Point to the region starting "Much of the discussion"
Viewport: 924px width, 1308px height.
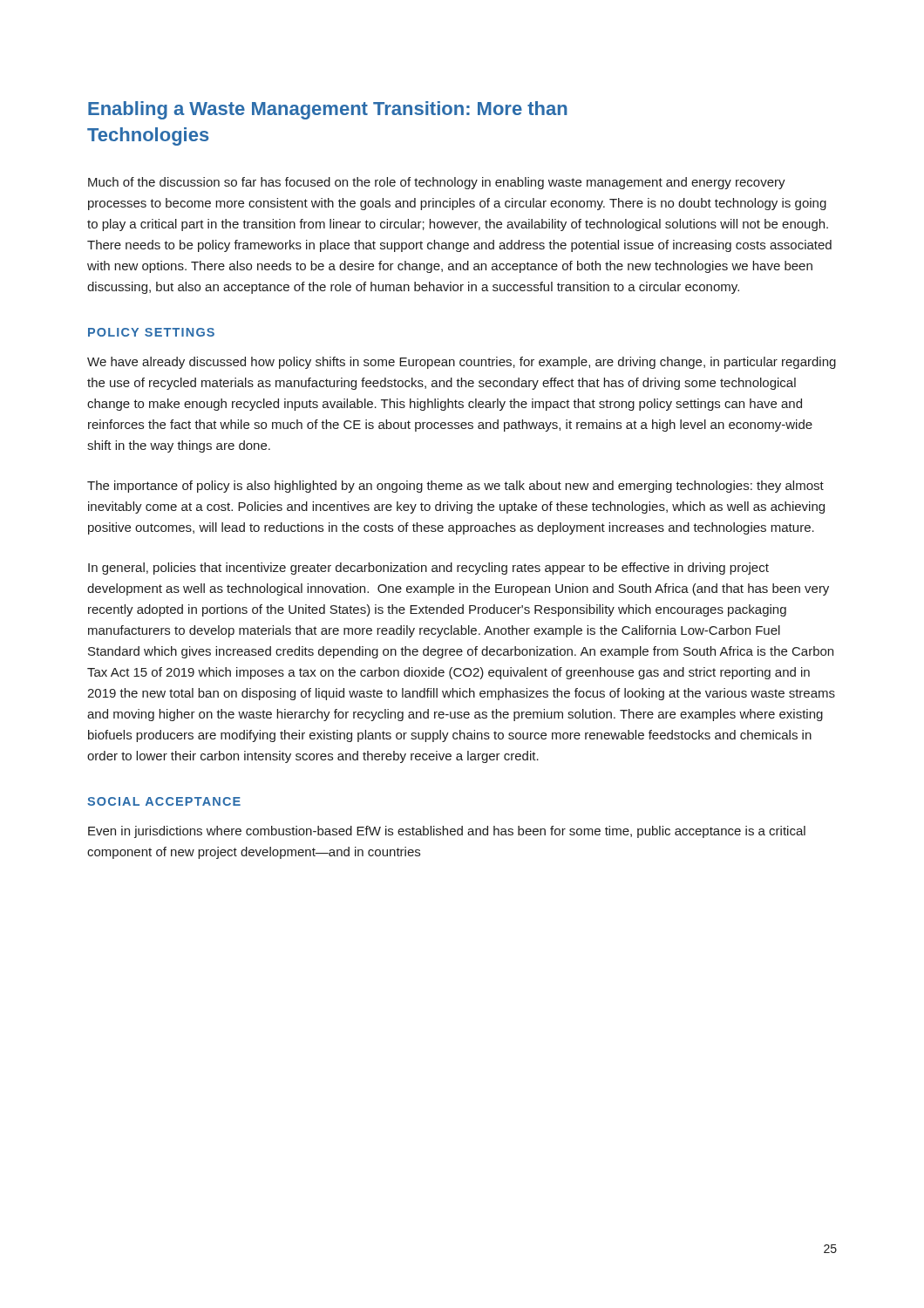click(x=460, y=234)
